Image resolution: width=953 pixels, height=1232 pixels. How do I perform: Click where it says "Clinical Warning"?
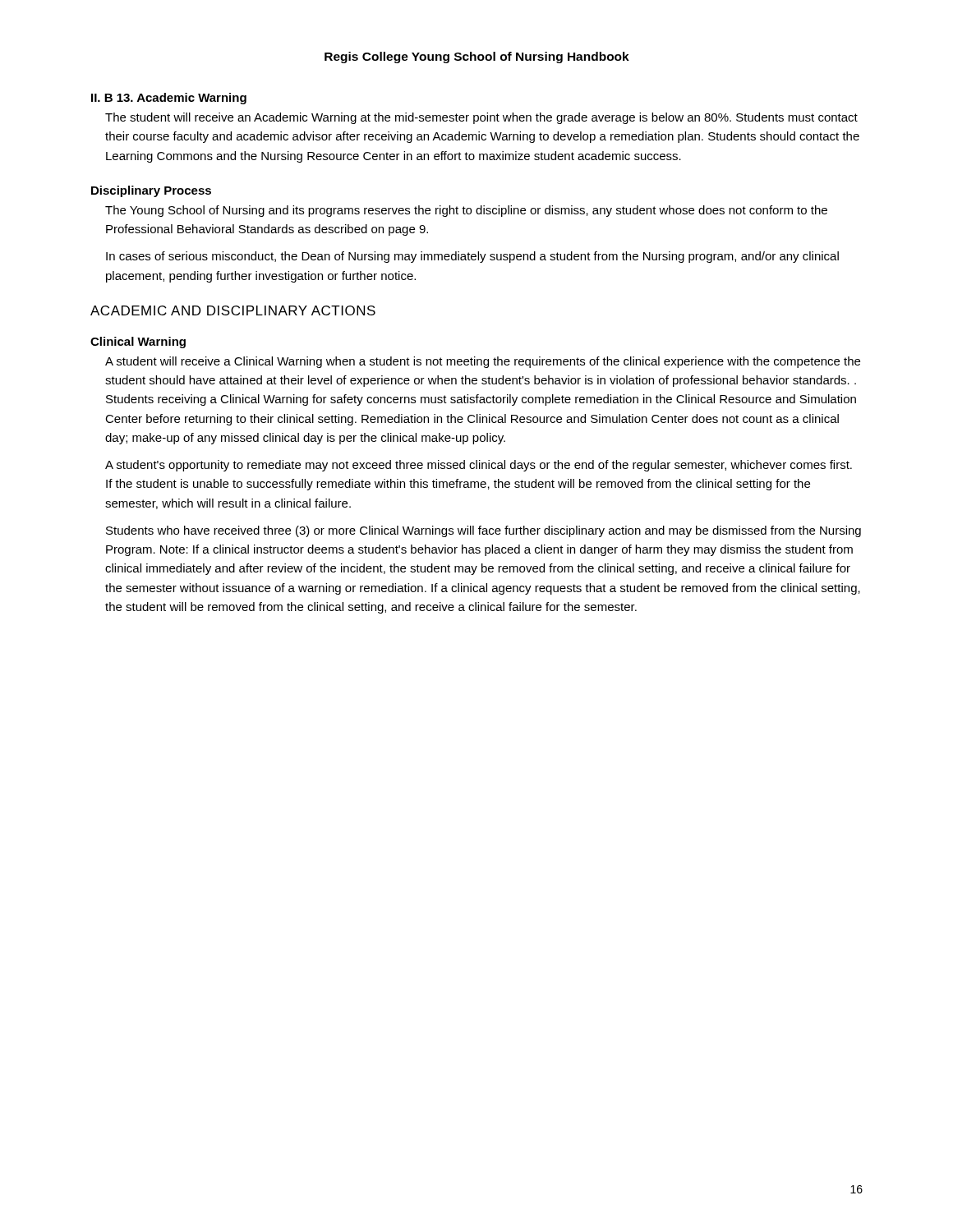[x=138, y=341]
